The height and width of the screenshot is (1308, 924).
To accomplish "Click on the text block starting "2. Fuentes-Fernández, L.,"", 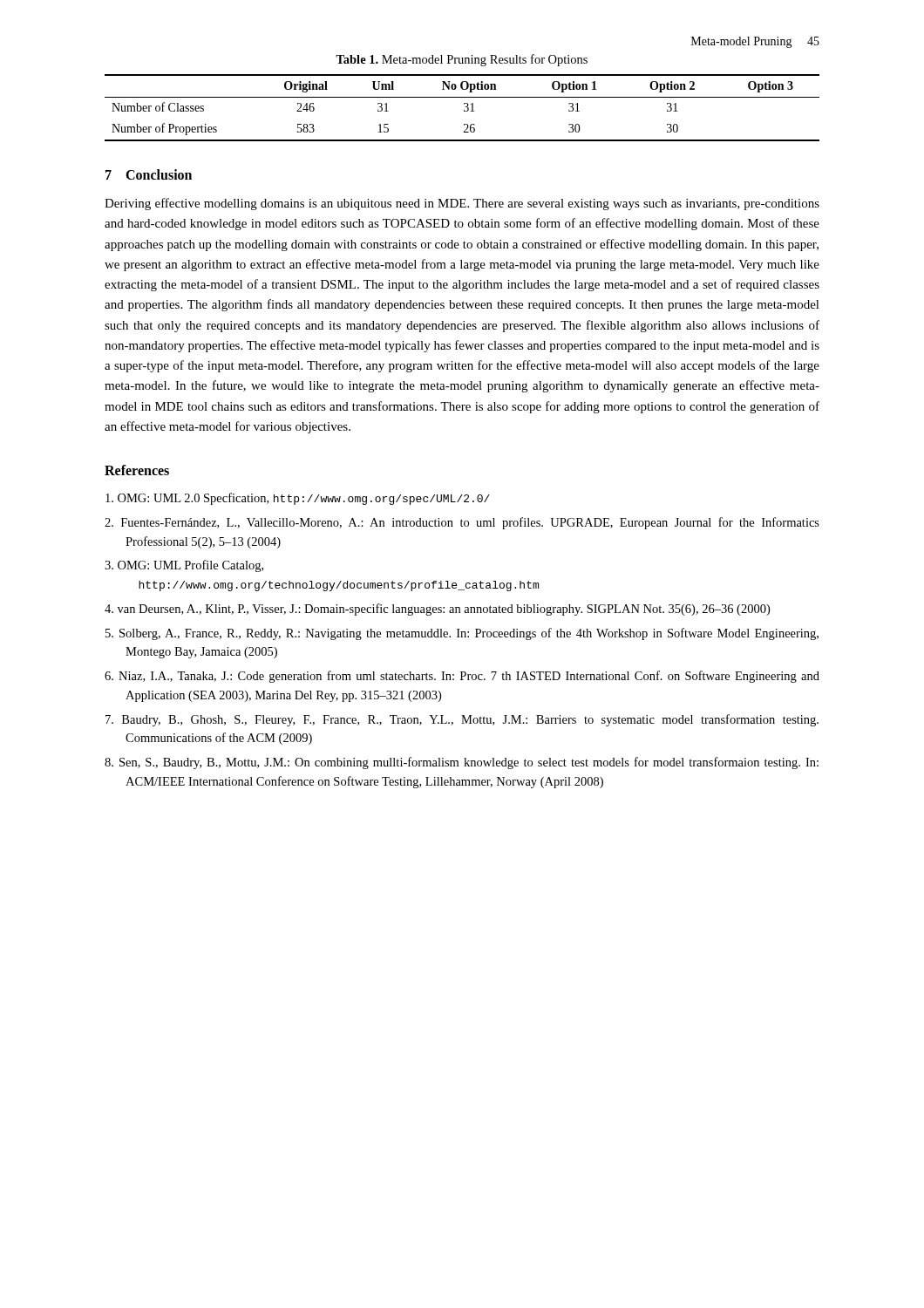I will (x=462, y=532).
